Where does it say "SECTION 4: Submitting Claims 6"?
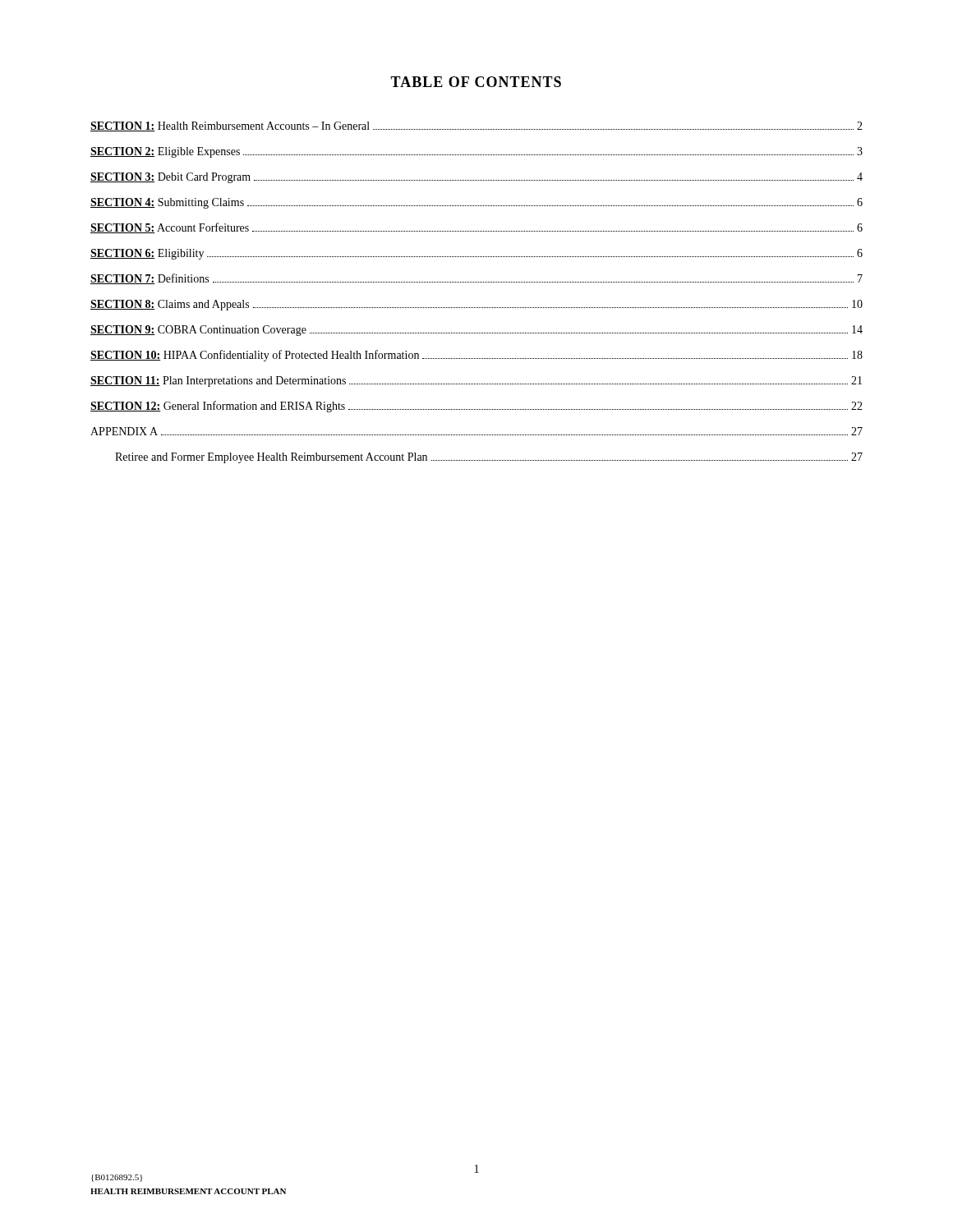Viewport: 953px width, 1232px height. tap(476, 202)
